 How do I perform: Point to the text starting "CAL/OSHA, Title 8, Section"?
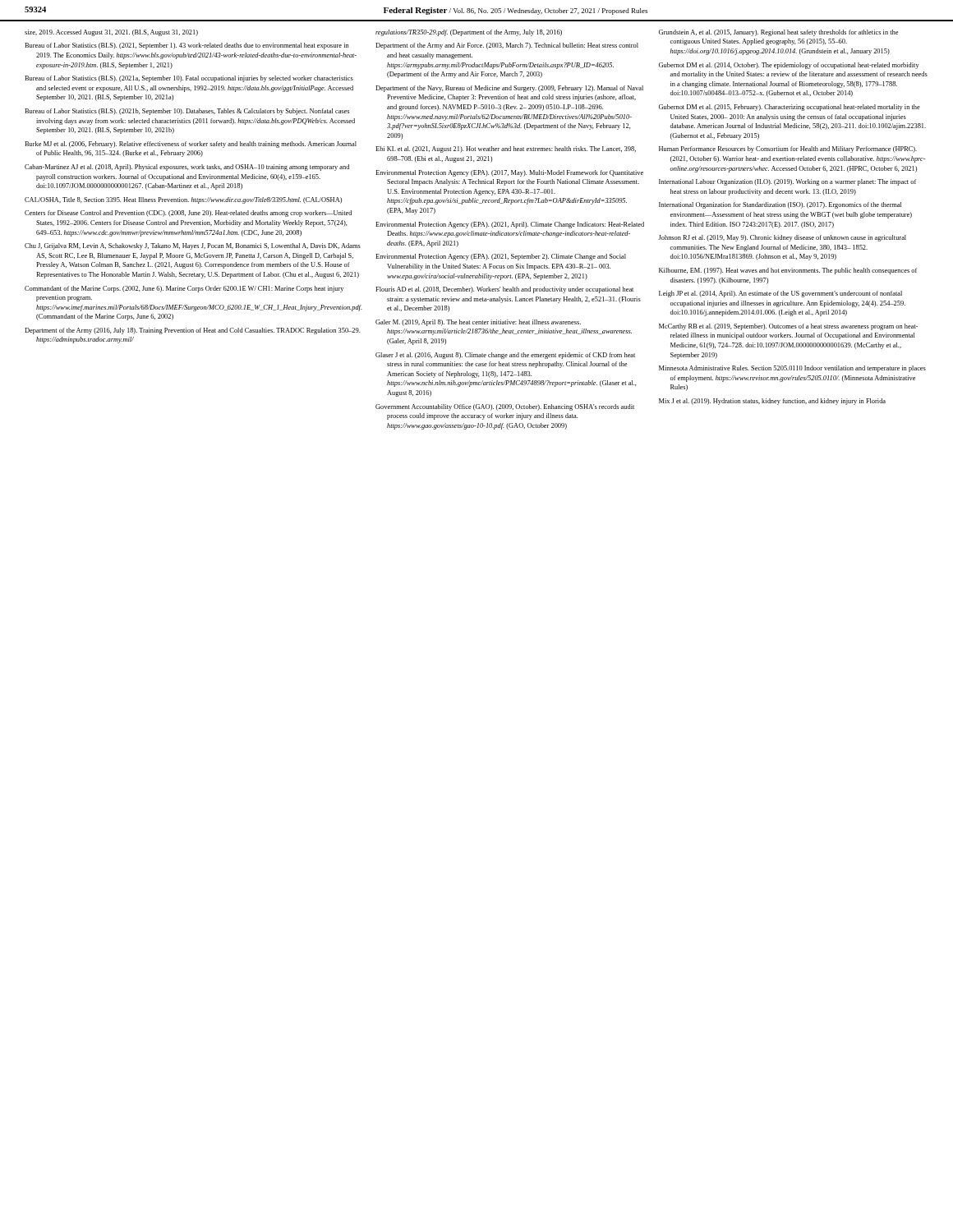183,200
